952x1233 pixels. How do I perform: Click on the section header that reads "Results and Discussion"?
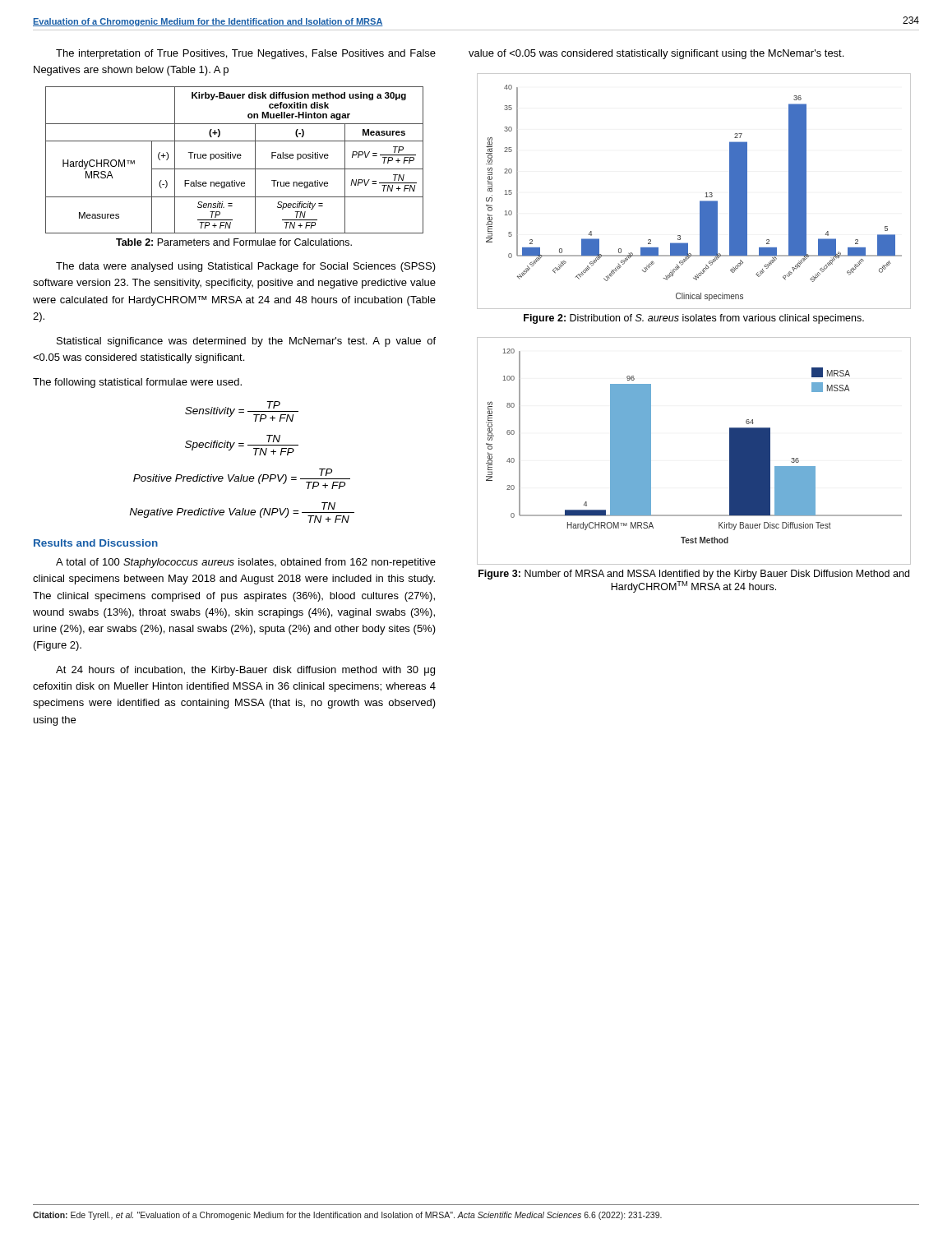tap(95, 543)
